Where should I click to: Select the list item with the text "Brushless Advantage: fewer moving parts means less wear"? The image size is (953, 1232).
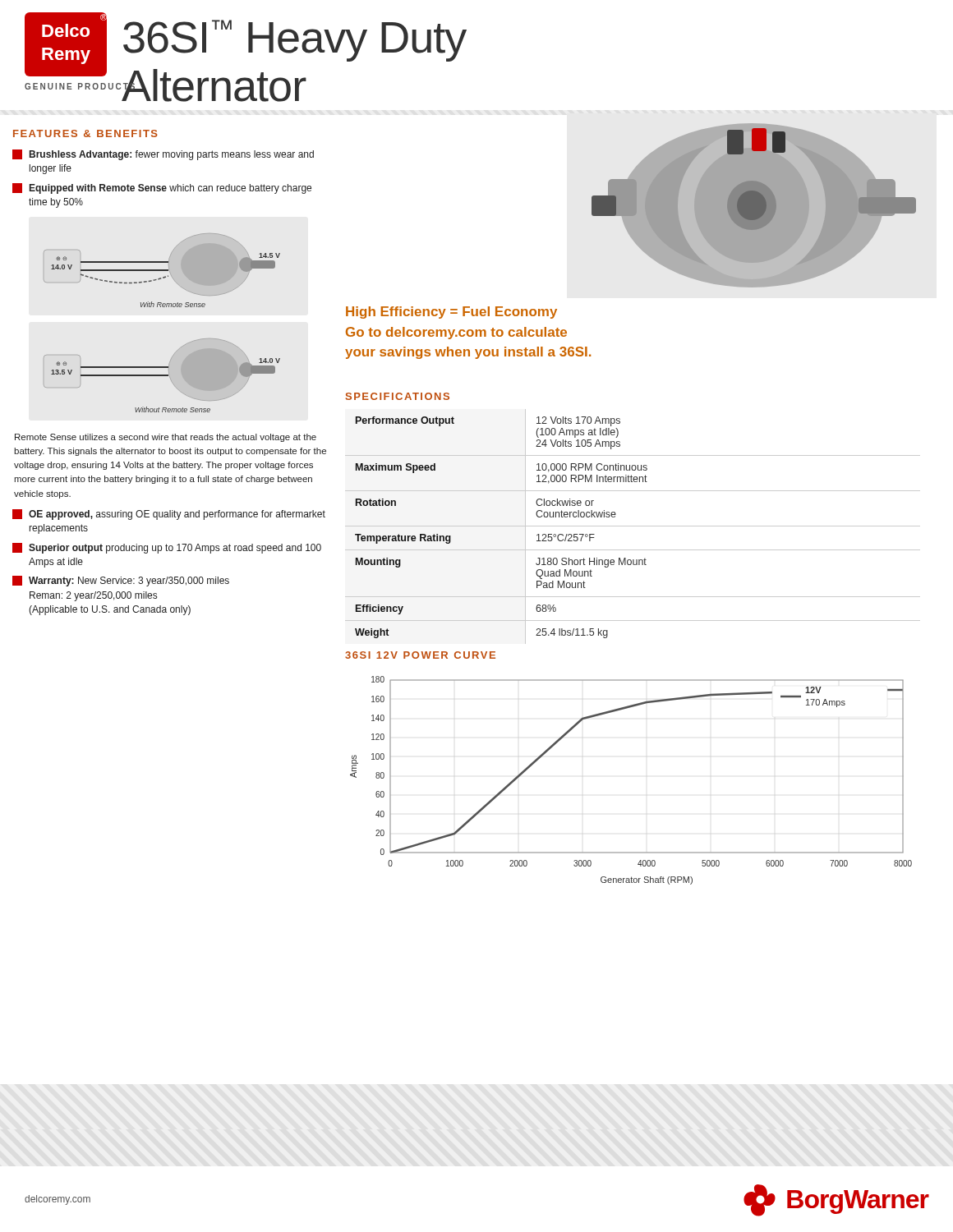(172, 162)
